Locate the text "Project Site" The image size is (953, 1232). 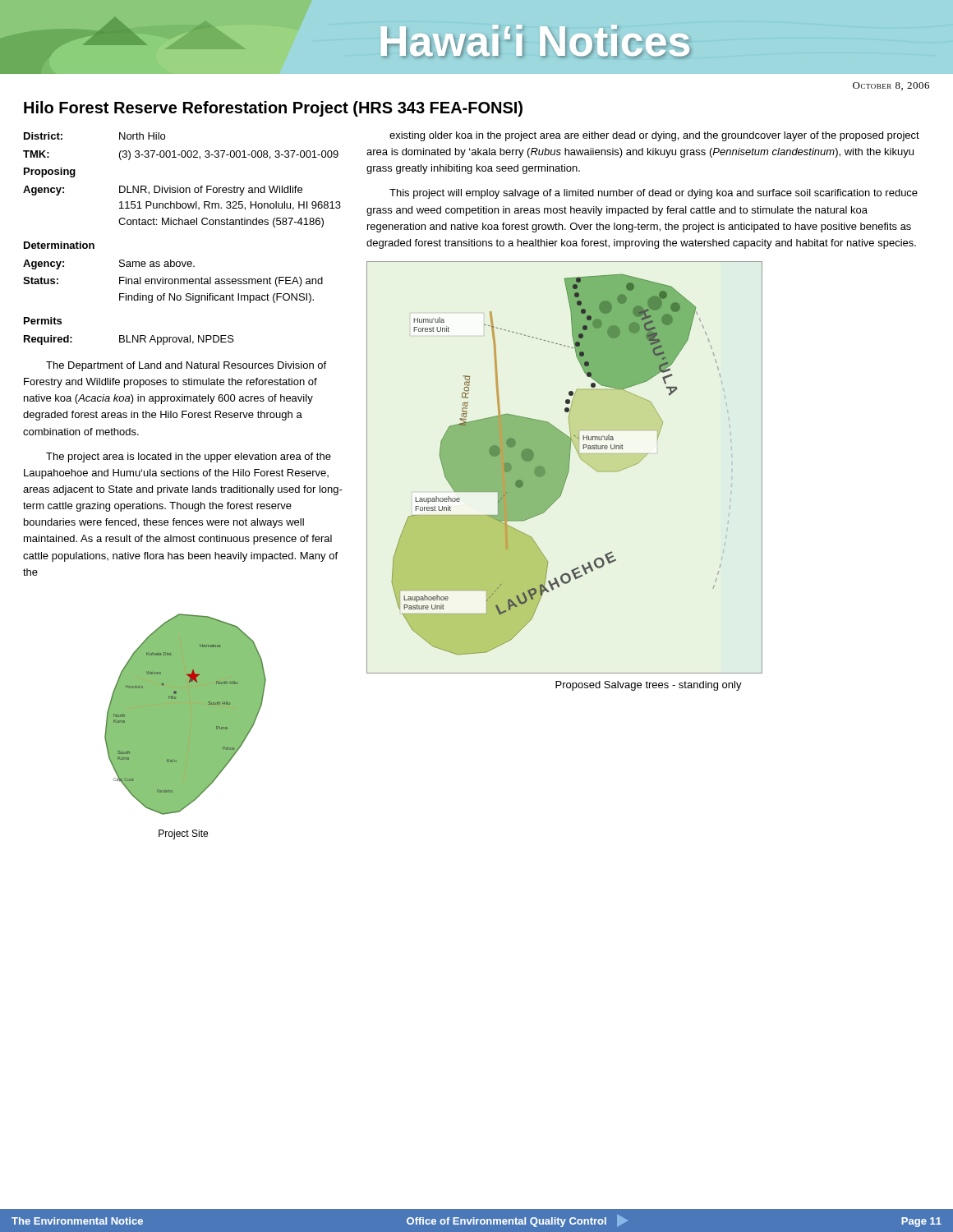(x=183, y=834)
